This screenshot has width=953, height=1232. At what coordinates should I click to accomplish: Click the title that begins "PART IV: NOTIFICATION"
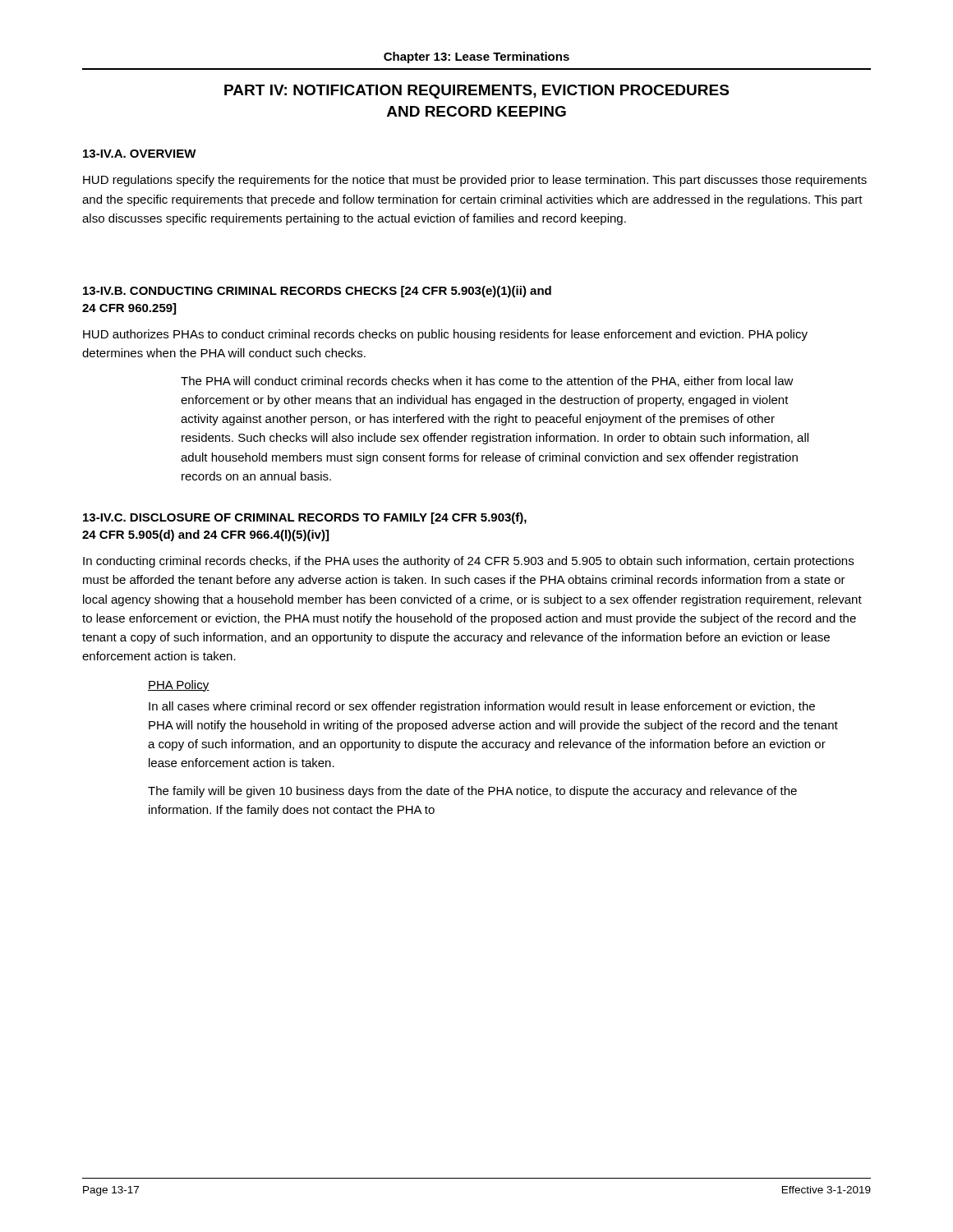pos(476,100)
